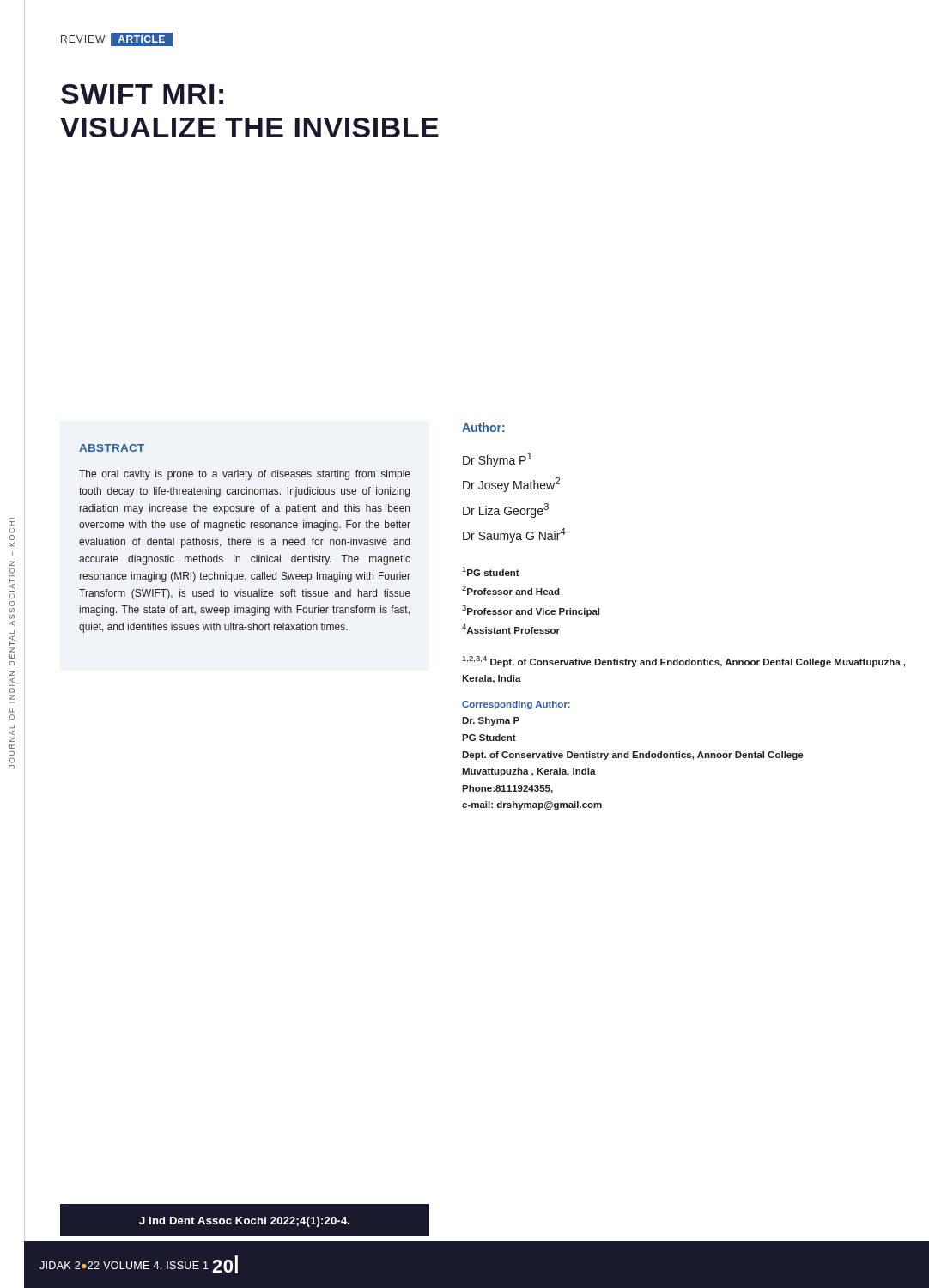Locate the text block that reads "1PG student 2Professor and Head 3Professor"
Screen dimensions: 1288x929
[x=491, y=571]
